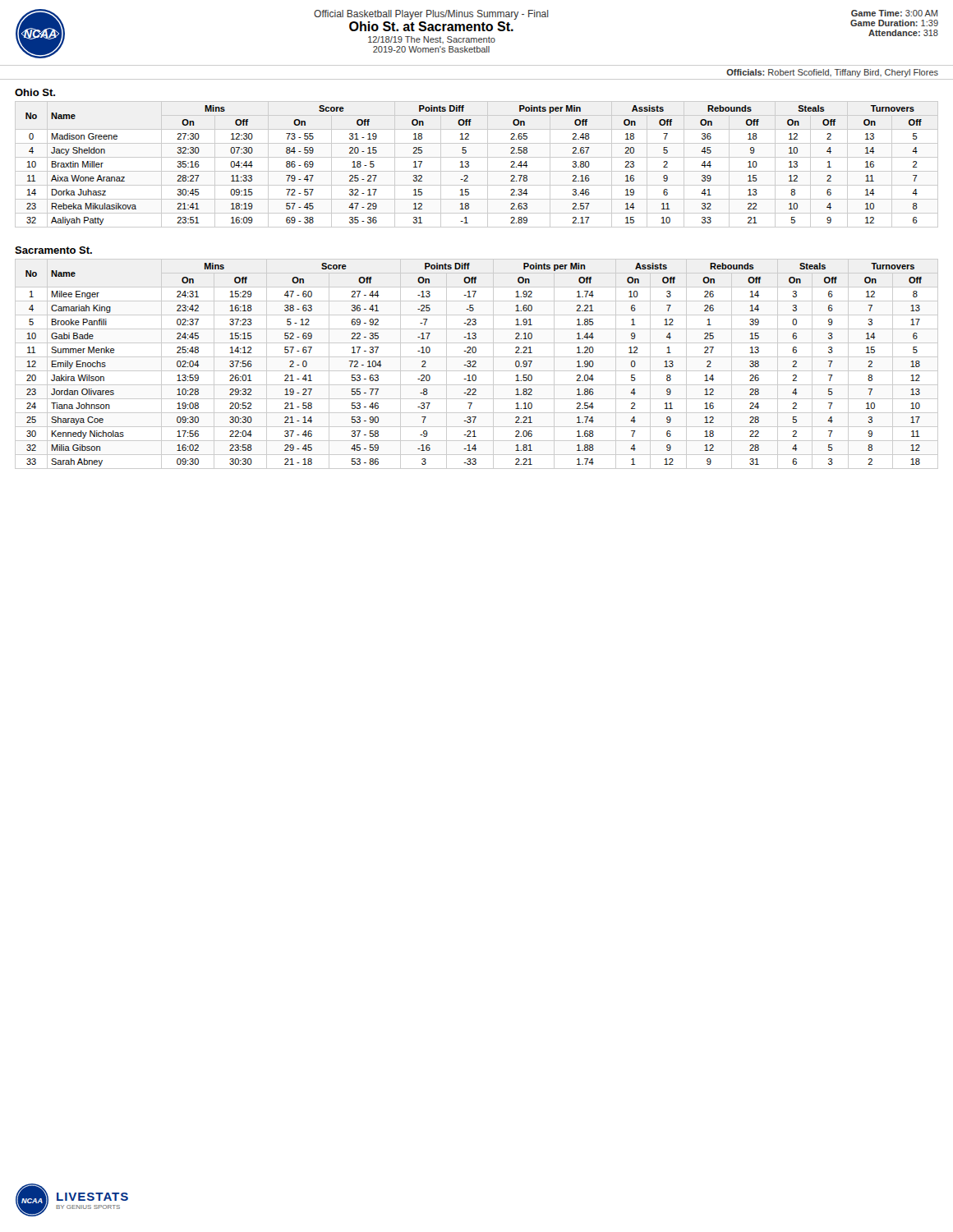Select the region starting "Officials: Robert Scofield, Tiffany Bird,"
The image size is (953, 1232).
pos(832,72)
